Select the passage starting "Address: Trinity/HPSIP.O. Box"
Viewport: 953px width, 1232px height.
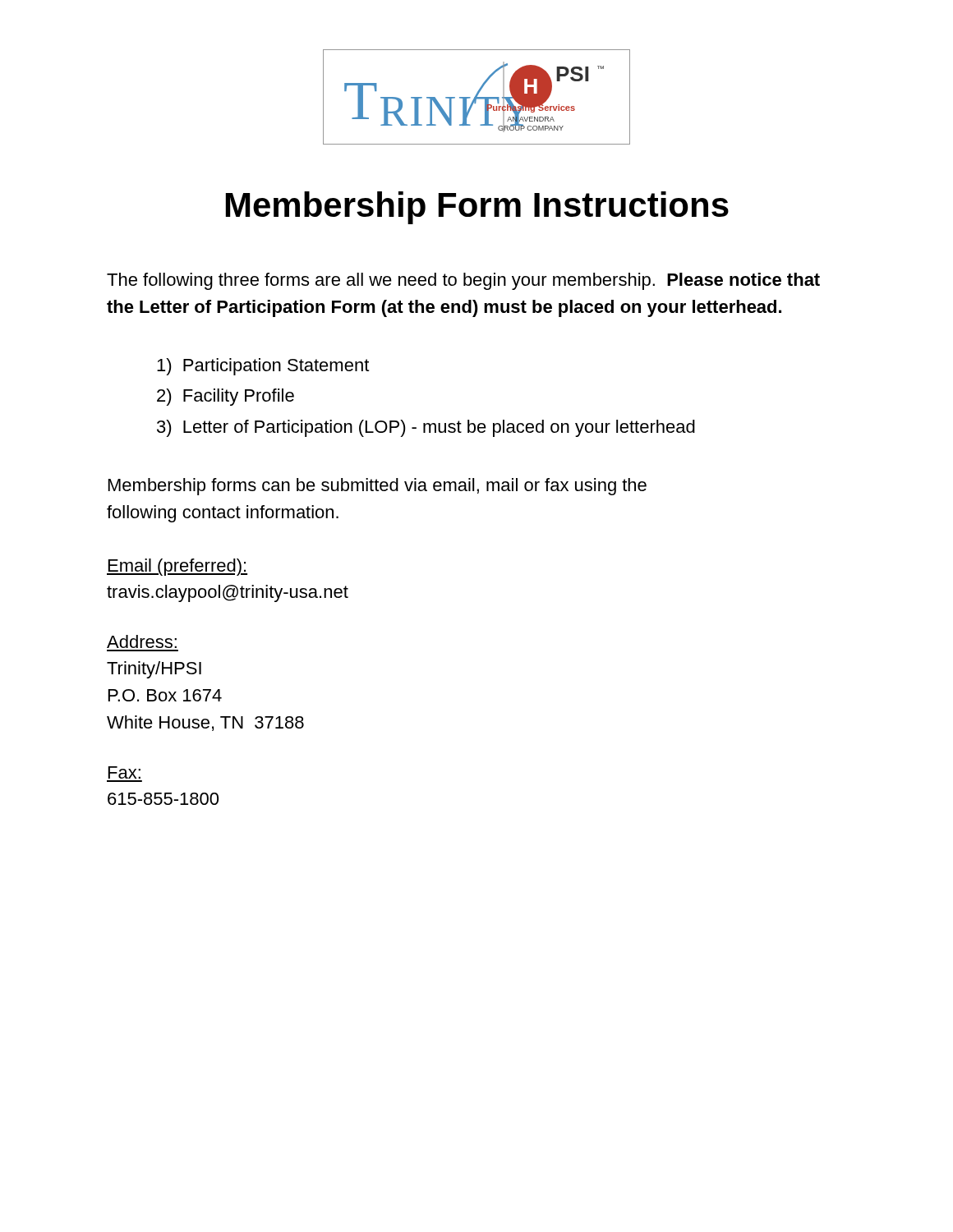[x=142, y=641]
